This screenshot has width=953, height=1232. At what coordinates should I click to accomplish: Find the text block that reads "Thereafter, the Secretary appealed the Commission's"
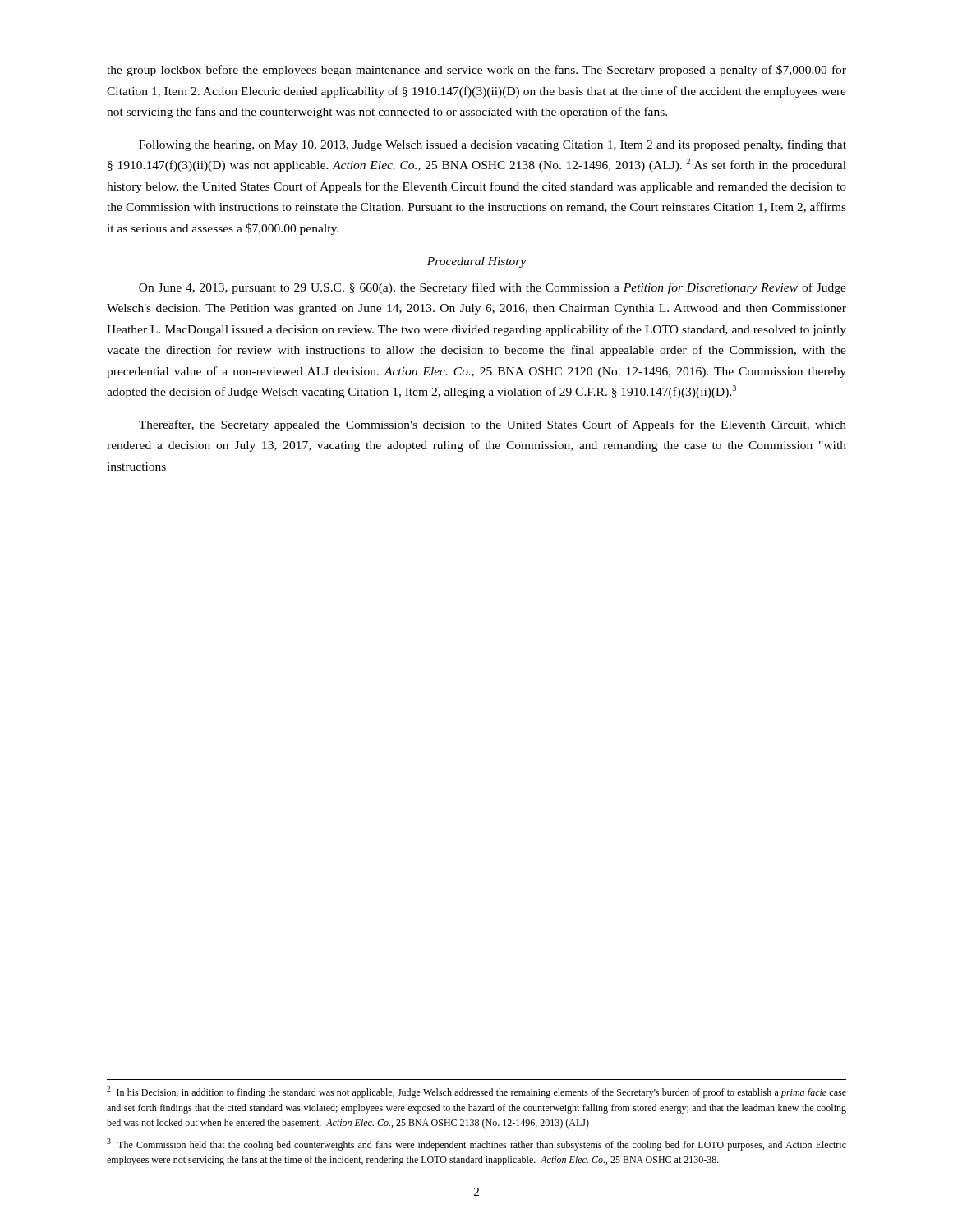[476, 445]
